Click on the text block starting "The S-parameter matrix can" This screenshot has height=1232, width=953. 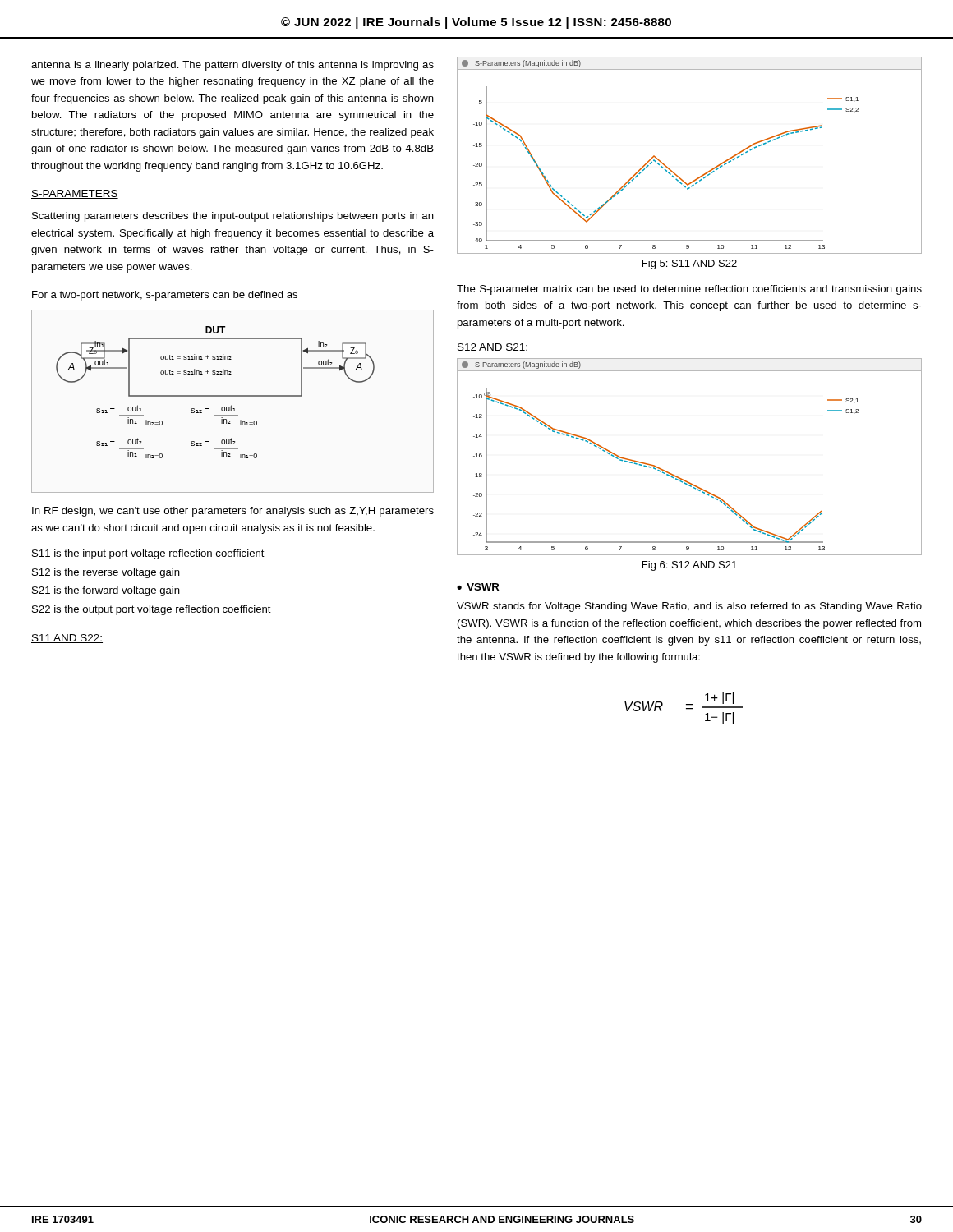click(689, 305)
